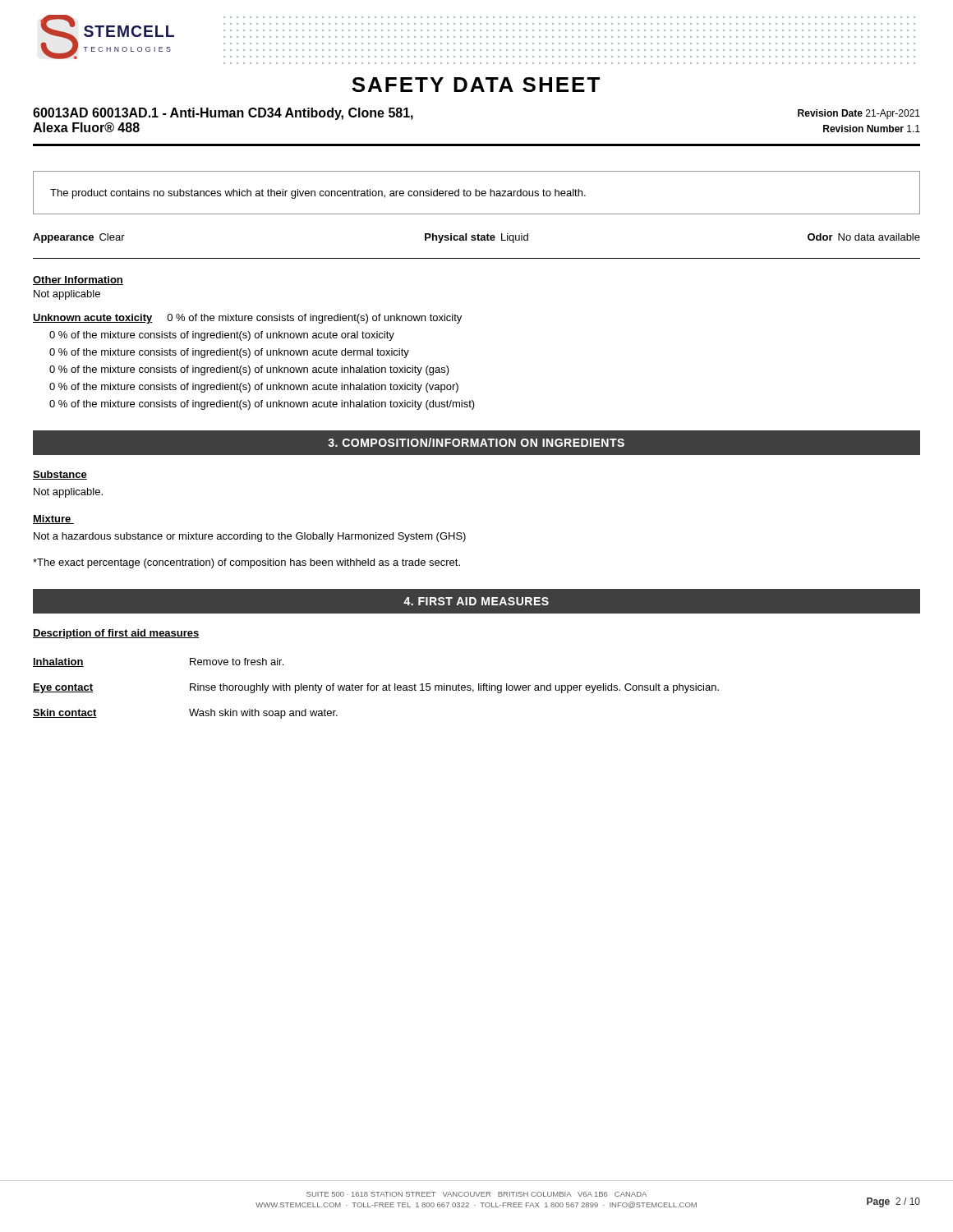Locate the element starting "Not applicable."
The height and width of the screenshot is (1232, 953).
coord(68,492)
